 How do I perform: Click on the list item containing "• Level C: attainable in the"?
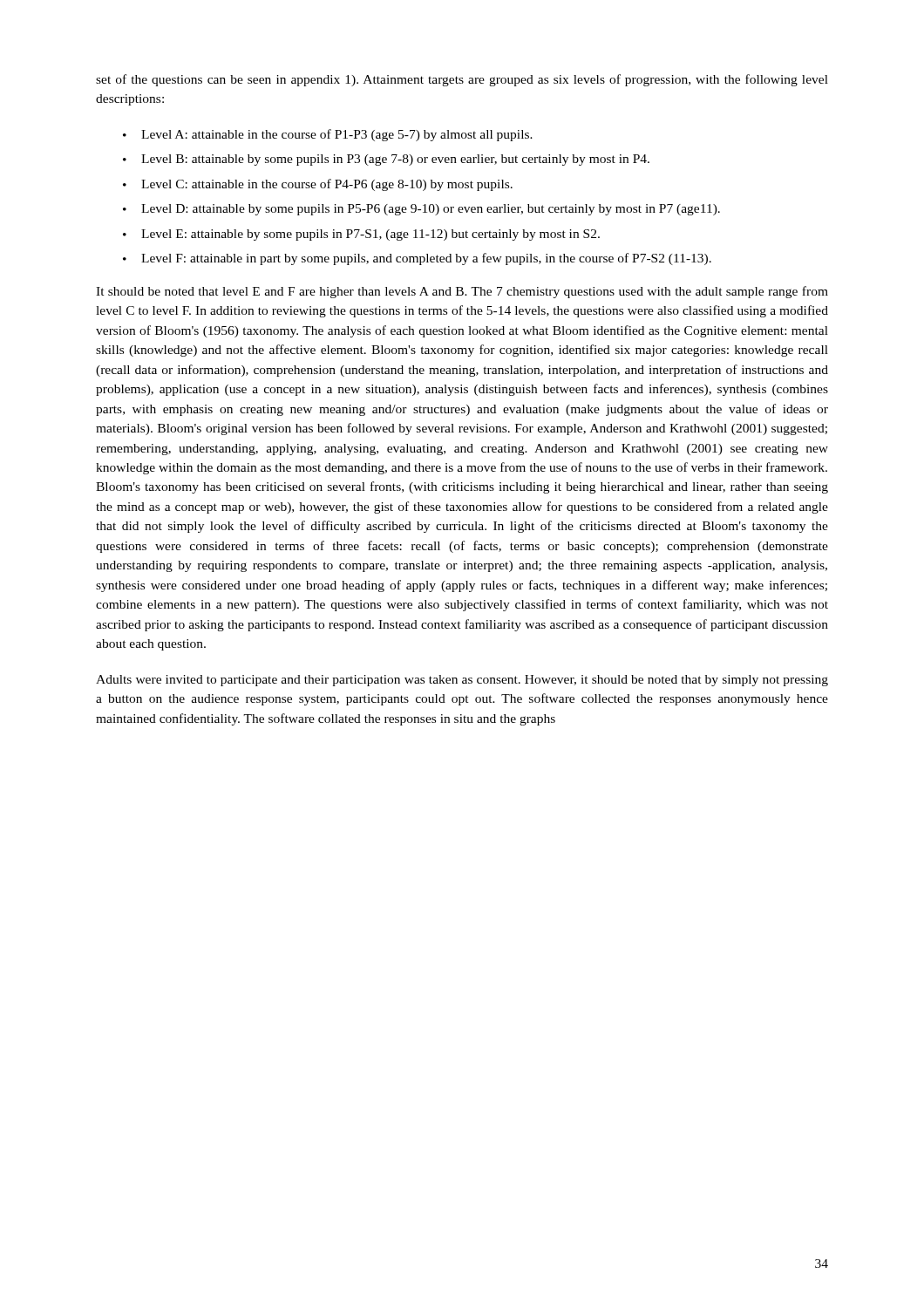(x=475, y=184)
